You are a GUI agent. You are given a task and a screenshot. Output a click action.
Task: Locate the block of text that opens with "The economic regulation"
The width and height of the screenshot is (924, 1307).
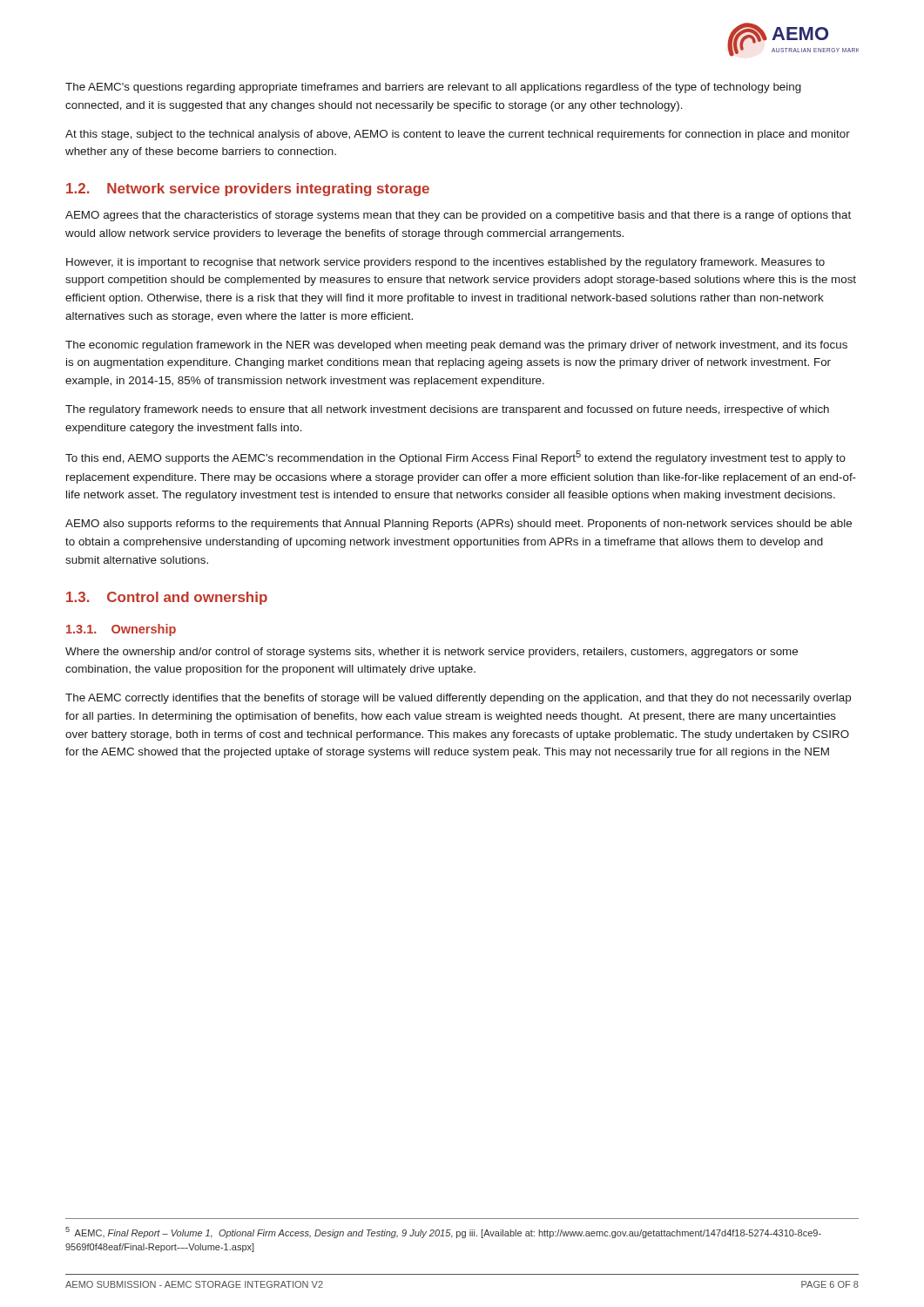coord(457,362)
